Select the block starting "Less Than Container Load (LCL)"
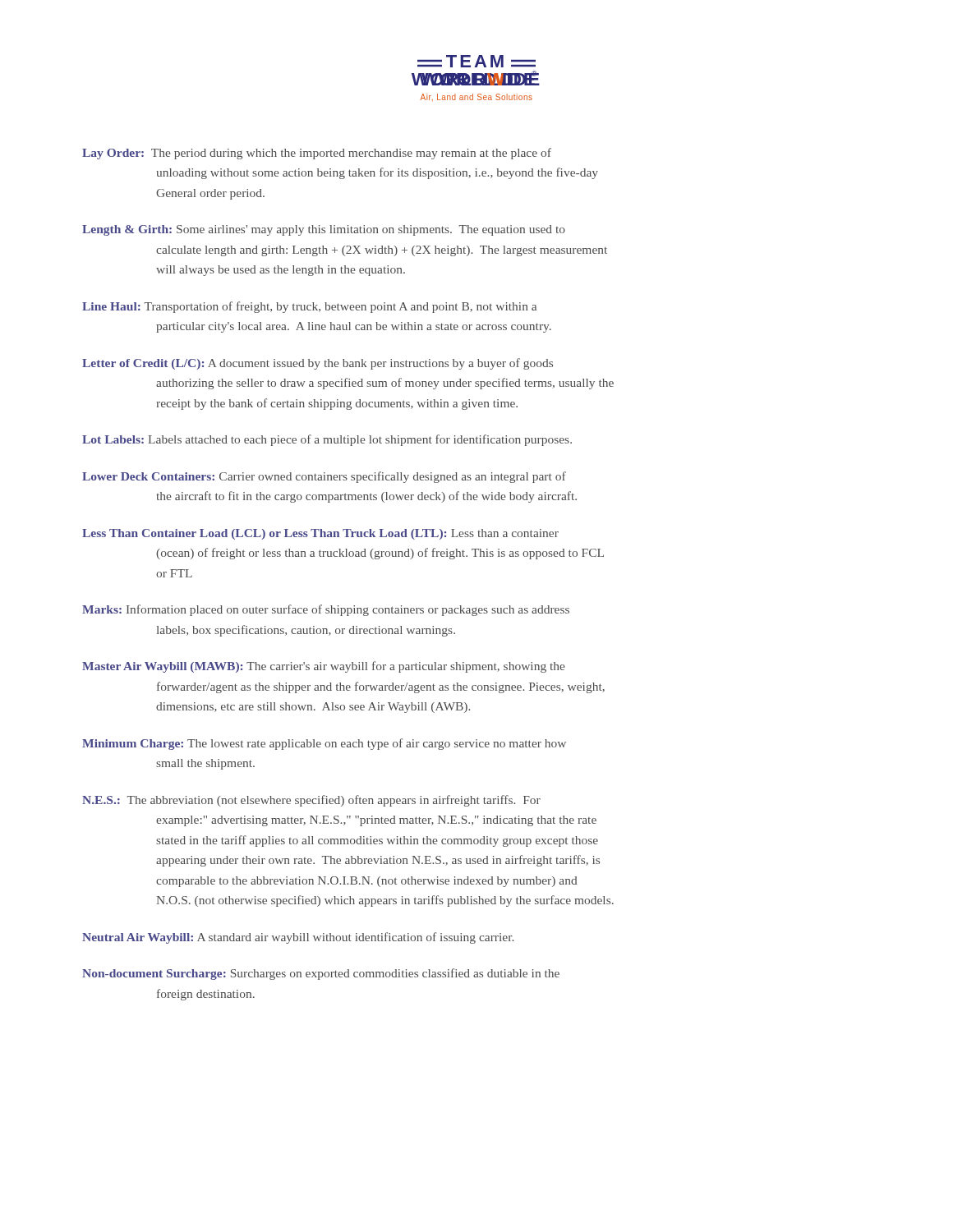This screenshot has width=953, height=1232. 476,553
